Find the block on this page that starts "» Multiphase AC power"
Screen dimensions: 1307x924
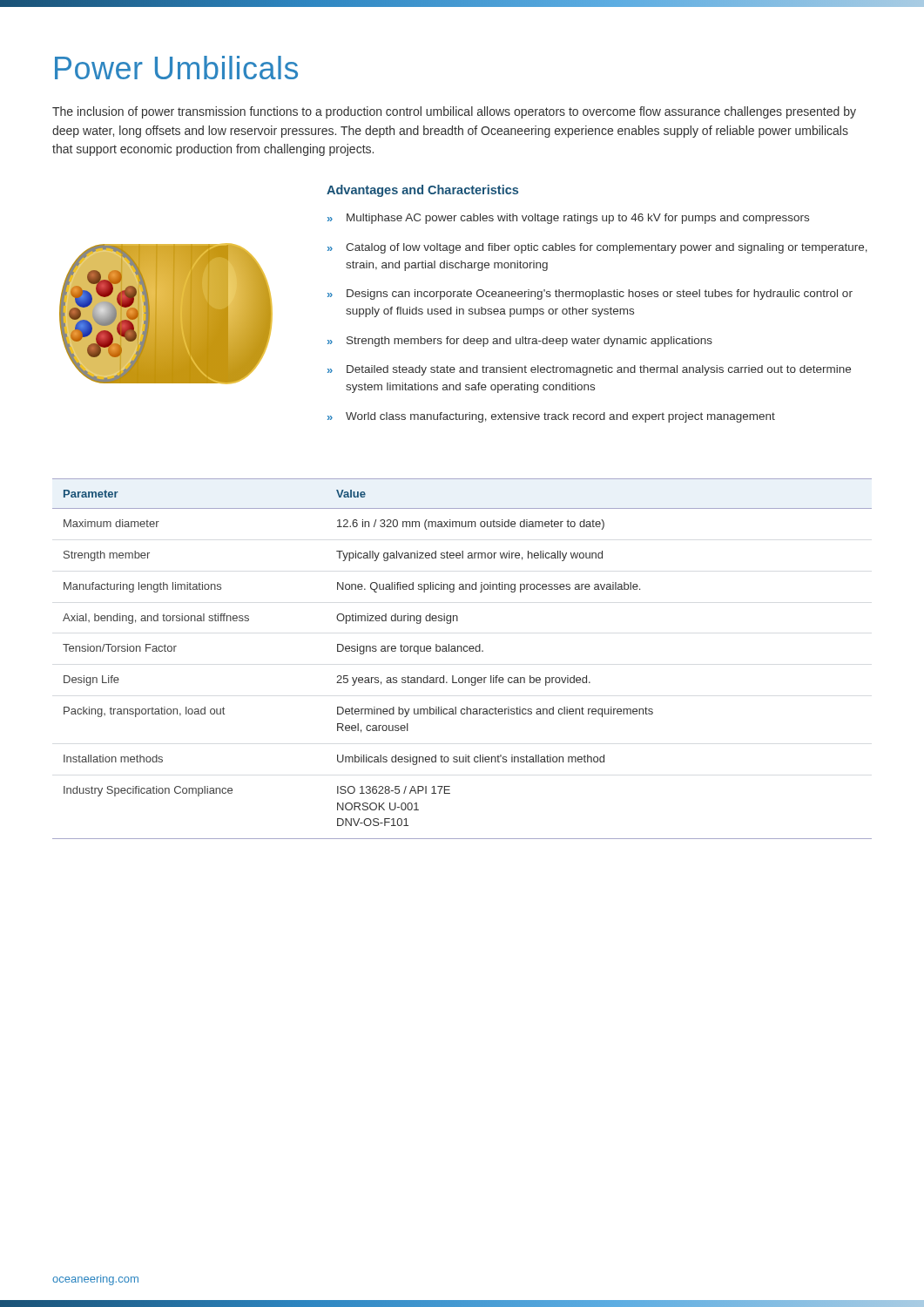[x=599, y=218]
